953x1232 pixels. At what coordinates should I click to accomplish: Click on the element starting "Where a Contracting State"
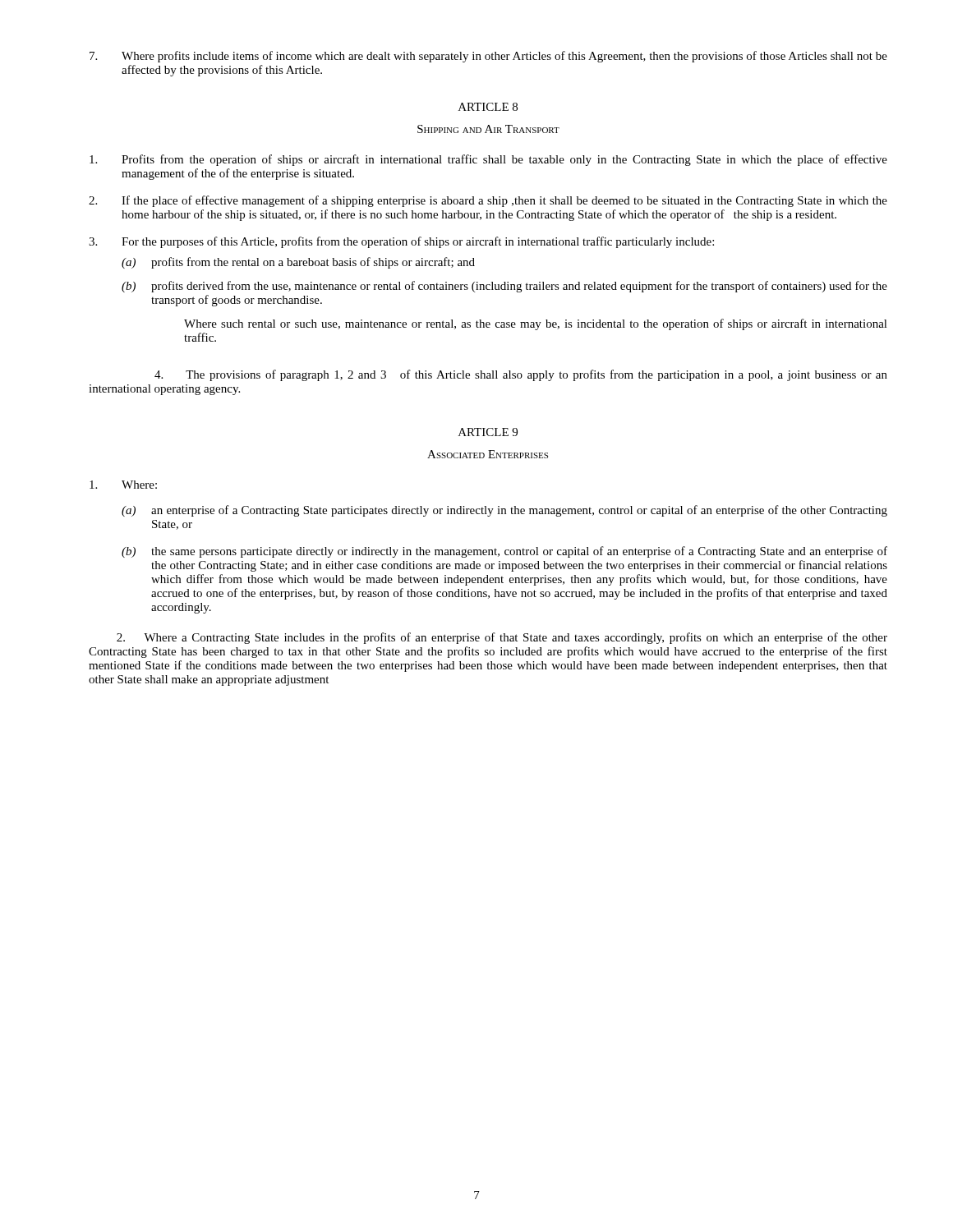click(488, 658)
